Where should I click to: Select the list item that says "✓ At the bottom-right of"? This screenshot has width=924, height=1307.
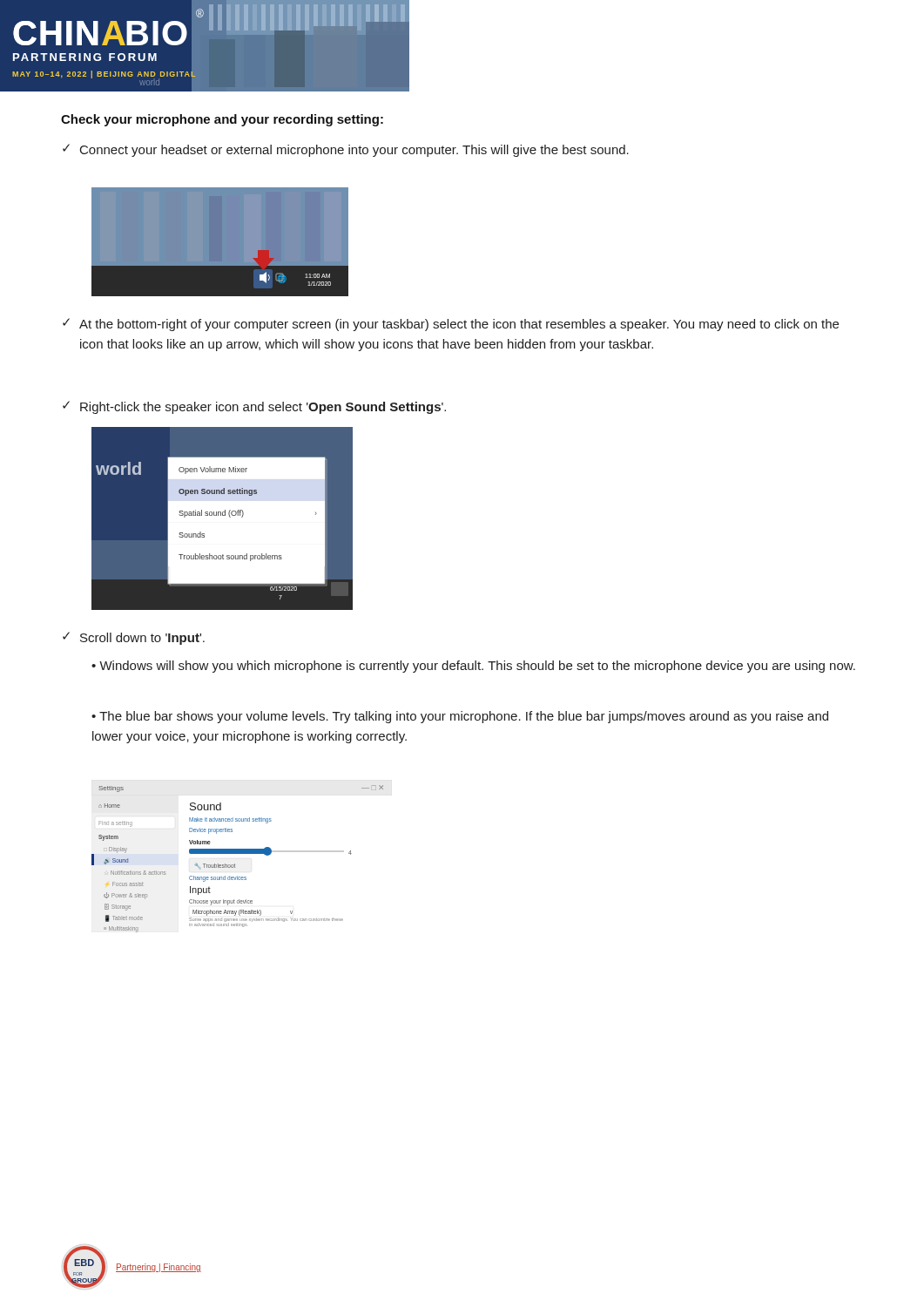pos(462,334)
